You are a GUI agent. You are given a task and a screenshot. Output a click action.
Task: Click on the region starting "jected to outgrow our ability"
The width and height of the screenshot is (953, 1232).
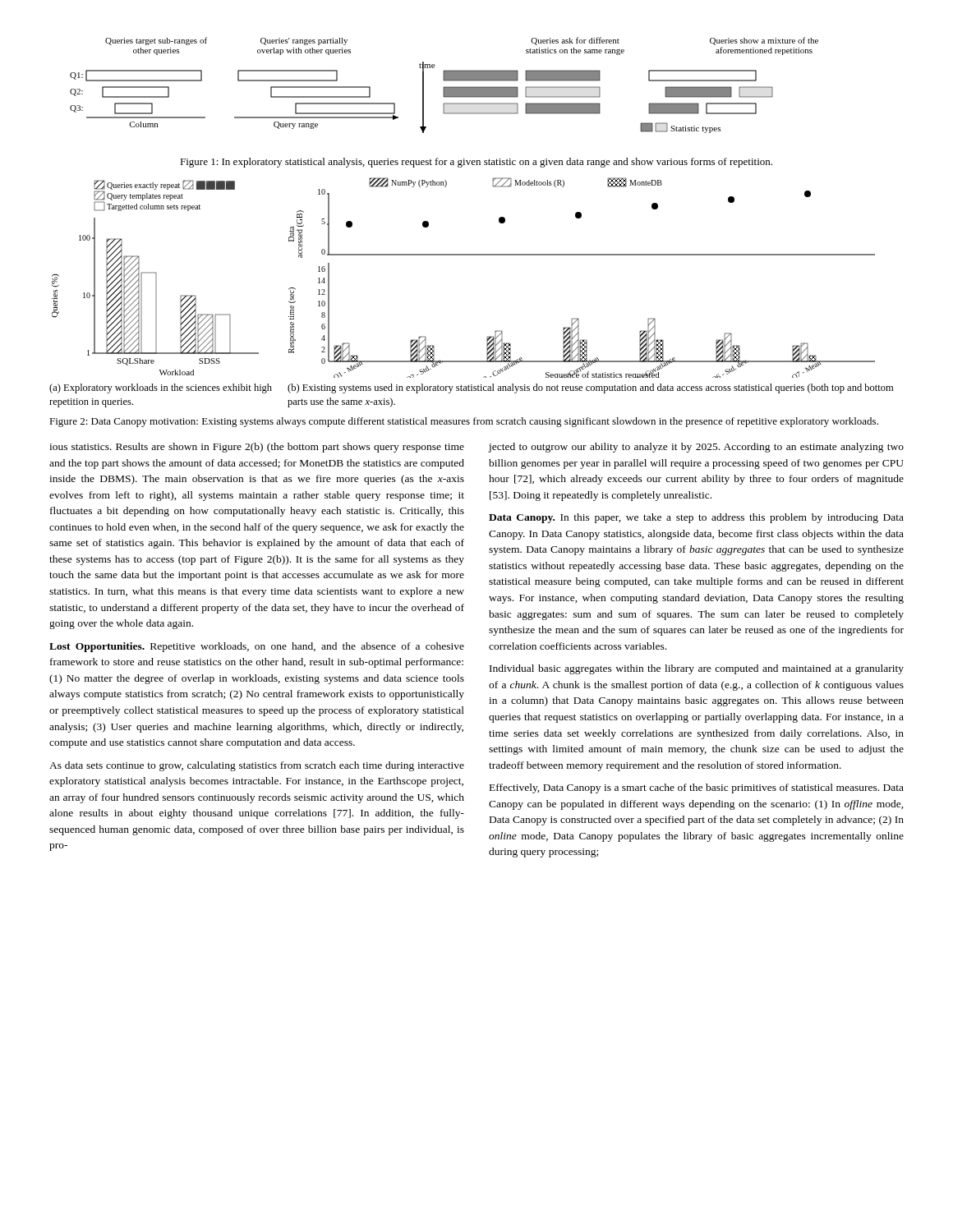(696, 448)
